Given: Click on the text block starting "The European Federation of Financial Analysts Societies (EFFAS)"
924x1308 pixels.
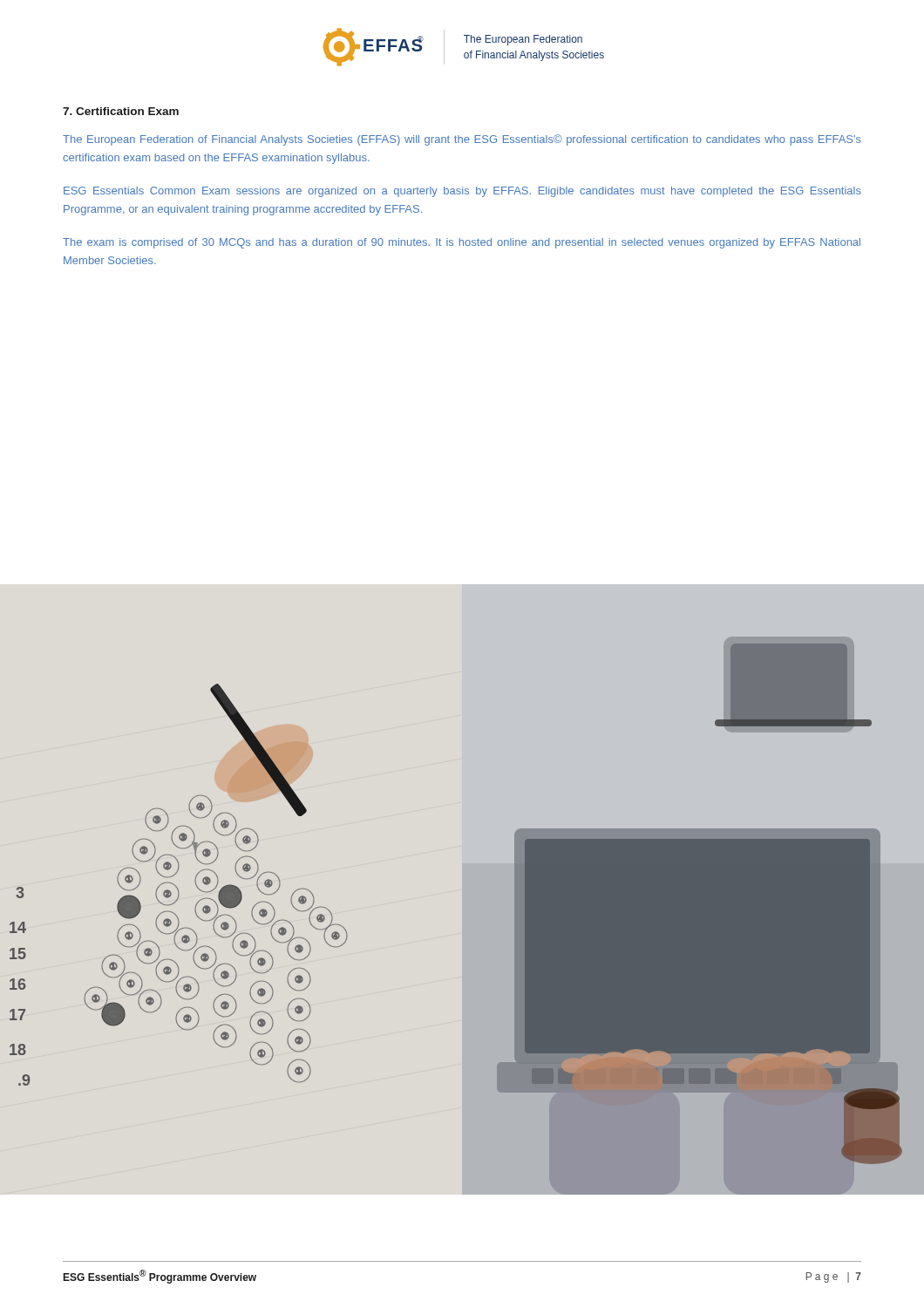Looking at the screenshot, I should [462, 148].
